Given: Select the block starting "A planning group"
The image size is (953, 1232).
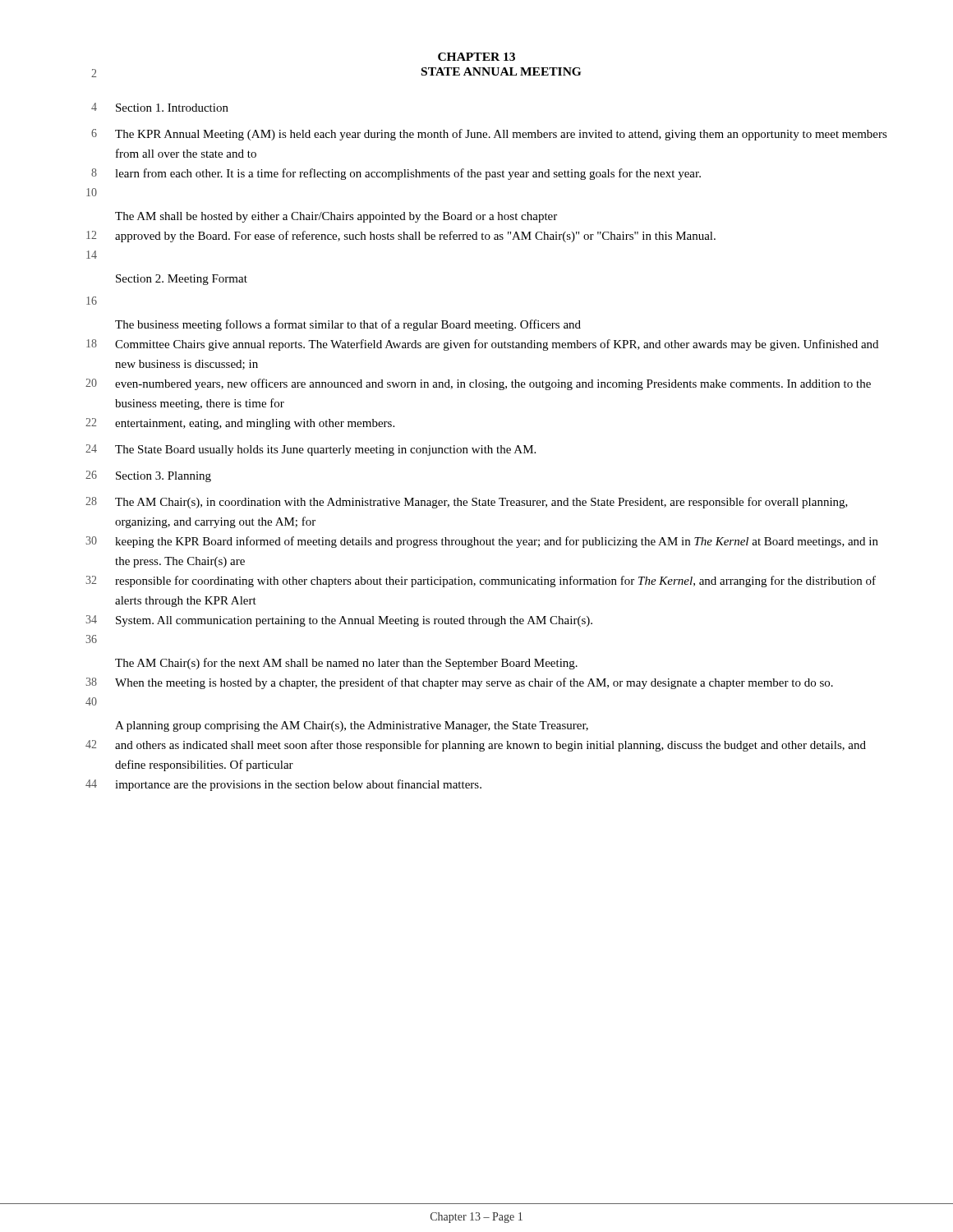Looking at the screenshot, I should click(x=476, y=755).
